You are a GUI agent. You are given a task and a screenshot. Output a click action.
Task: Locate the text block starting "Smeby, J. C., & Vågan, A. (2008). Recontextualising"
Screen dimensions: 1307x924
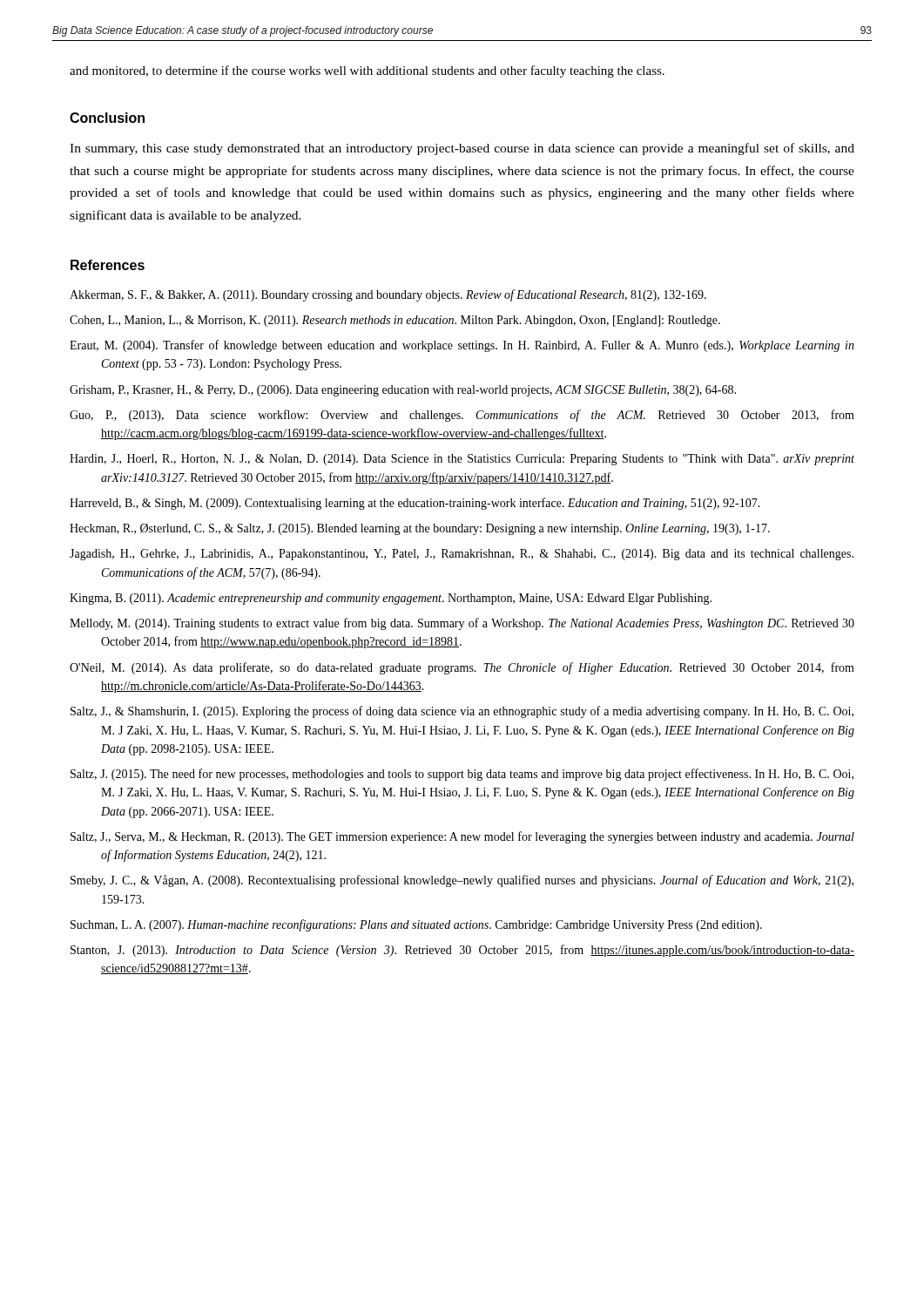[x=462, y=890]
